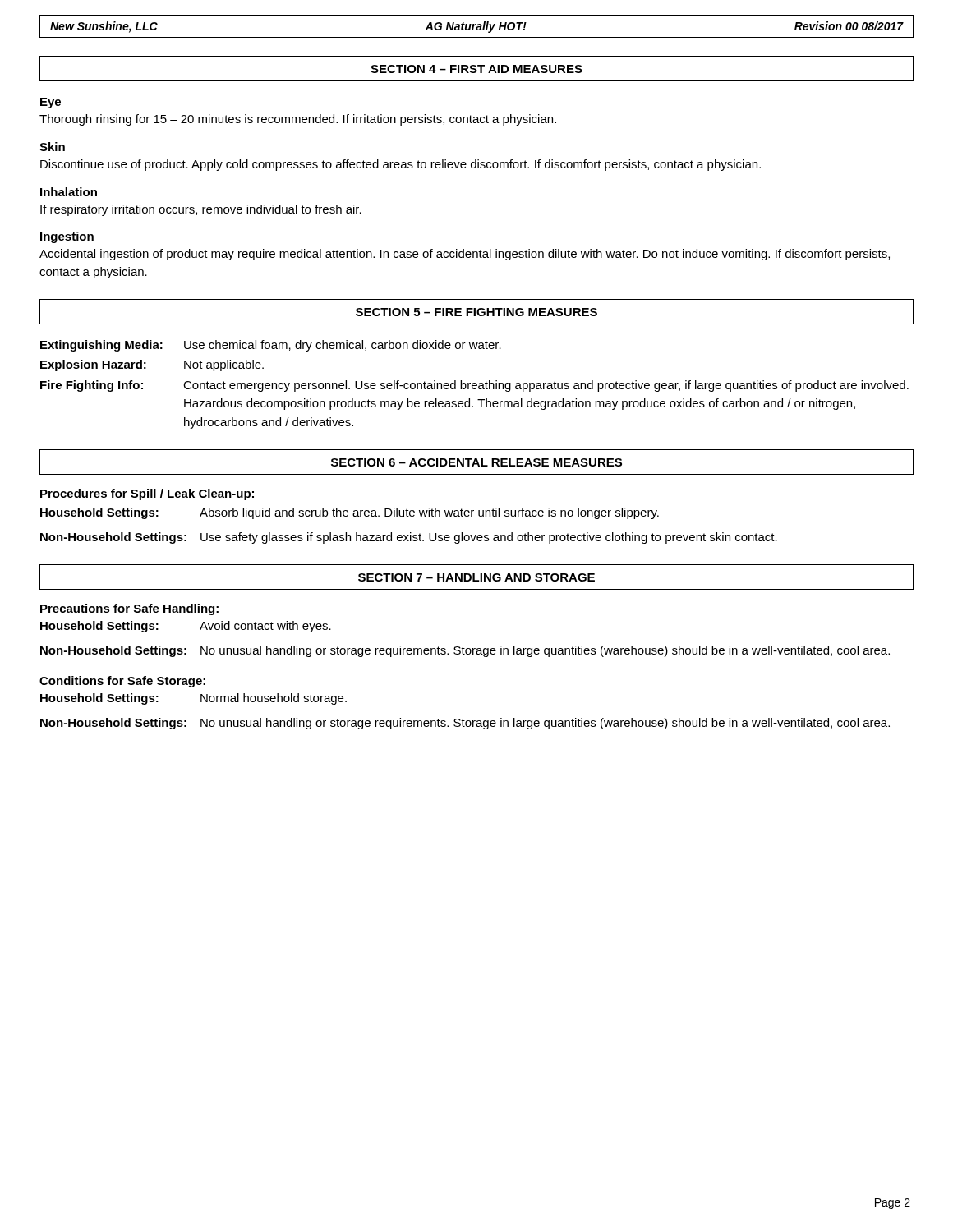Where is the passage that starts "Ingestion Accidental ingestion of product may require medical"?
The height and width of the screenshot is (1232, 953).
(476, 255)
